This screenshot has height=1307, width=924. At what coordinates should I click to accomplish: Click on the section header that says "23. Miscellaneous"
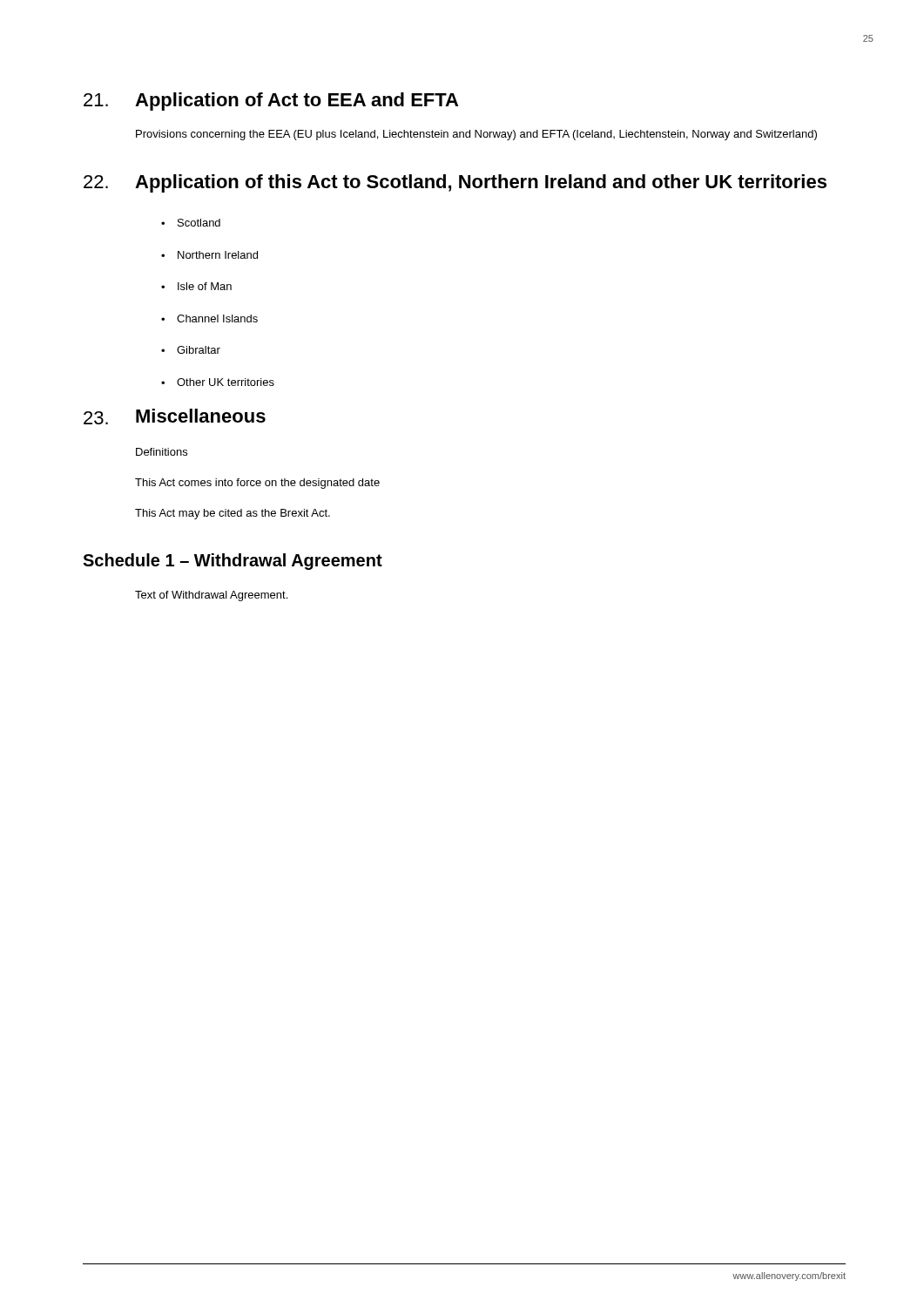coord(174,418)
